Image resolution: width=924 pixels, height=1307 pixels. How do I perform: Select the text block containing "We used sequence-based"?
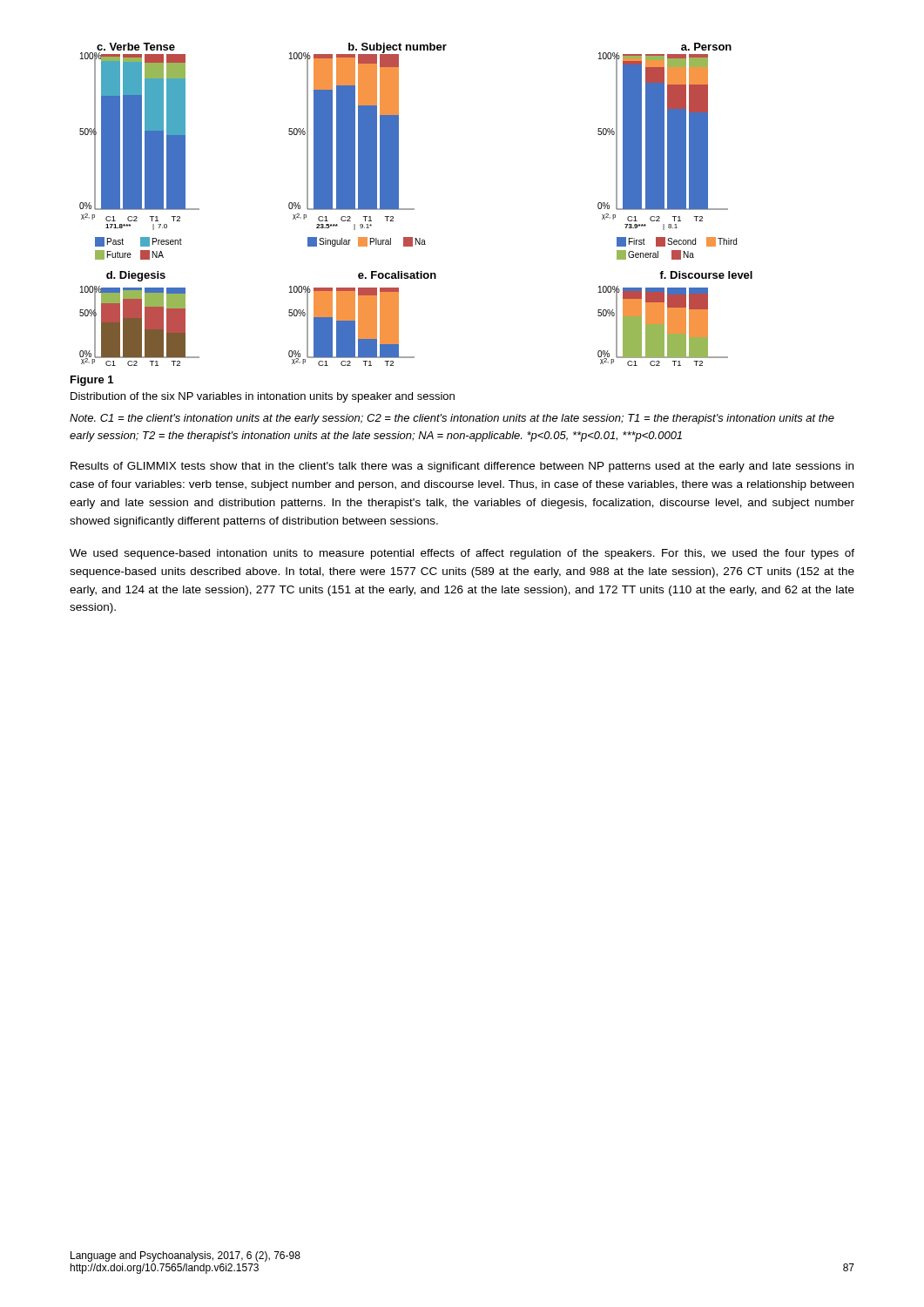click(462, 580)
